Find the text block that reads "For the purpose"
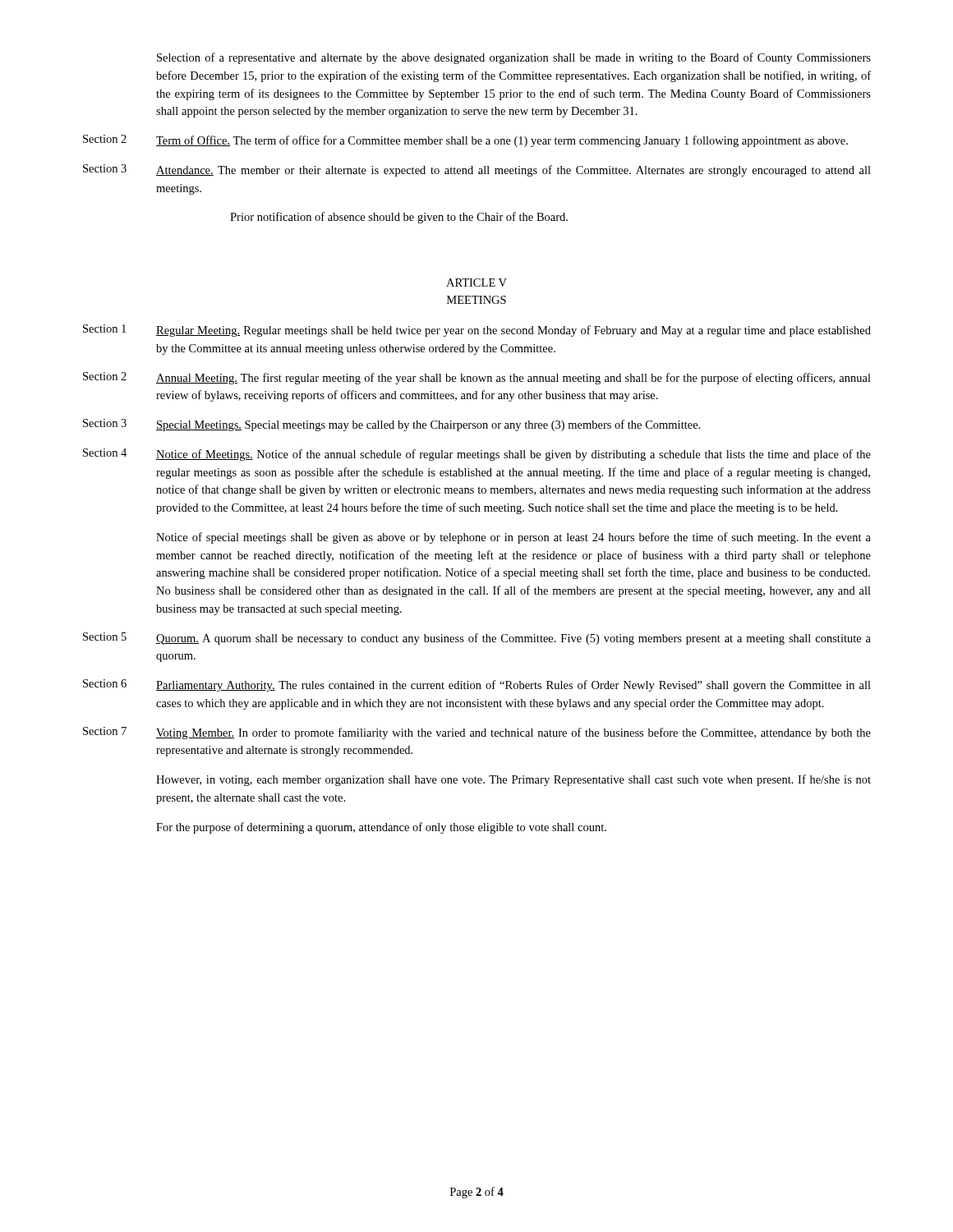 [382, 827]
